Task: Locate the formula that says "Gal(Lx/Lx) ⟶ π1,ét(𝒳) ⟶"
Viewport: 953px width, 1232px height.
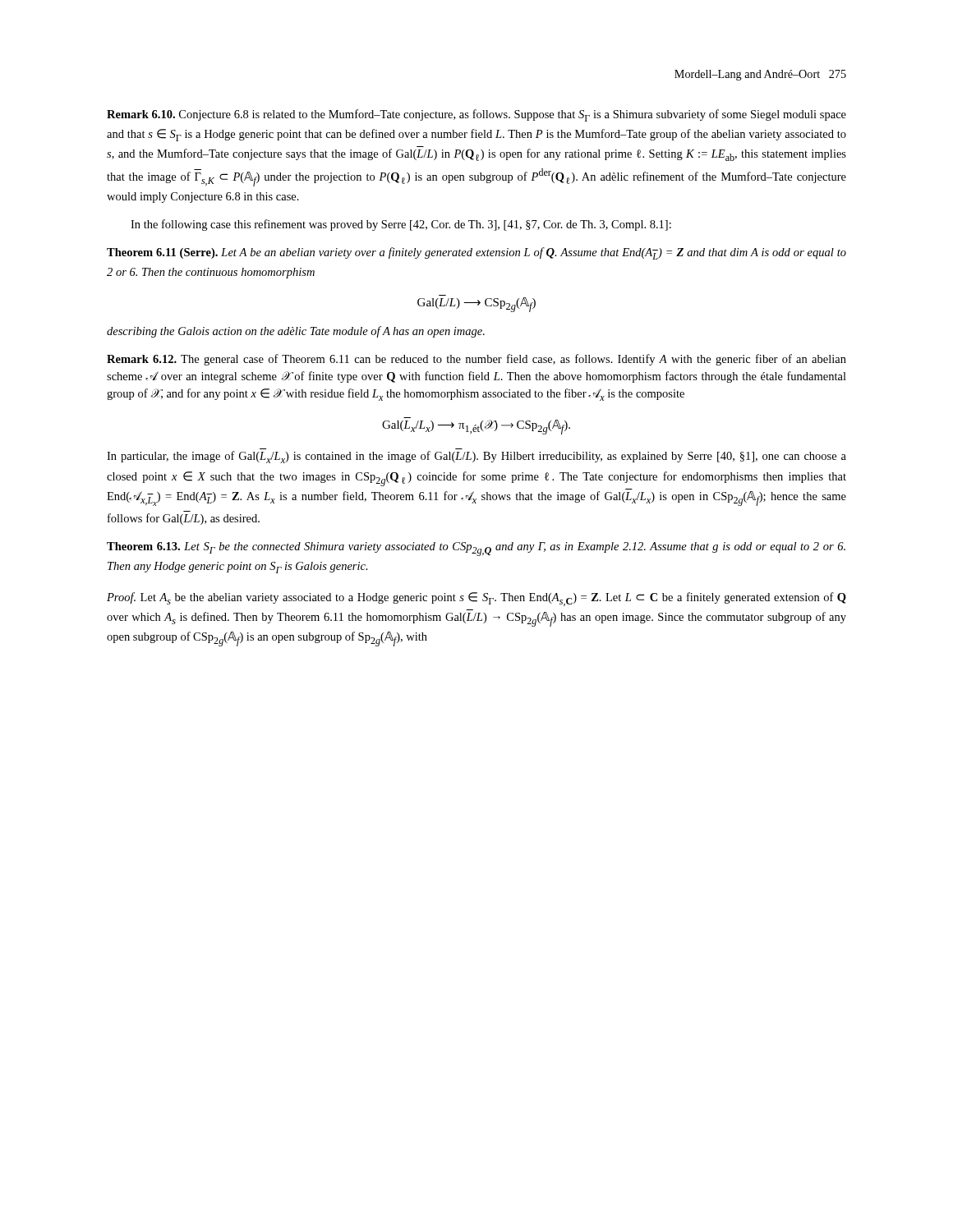Action: click(x=476, y=426)
